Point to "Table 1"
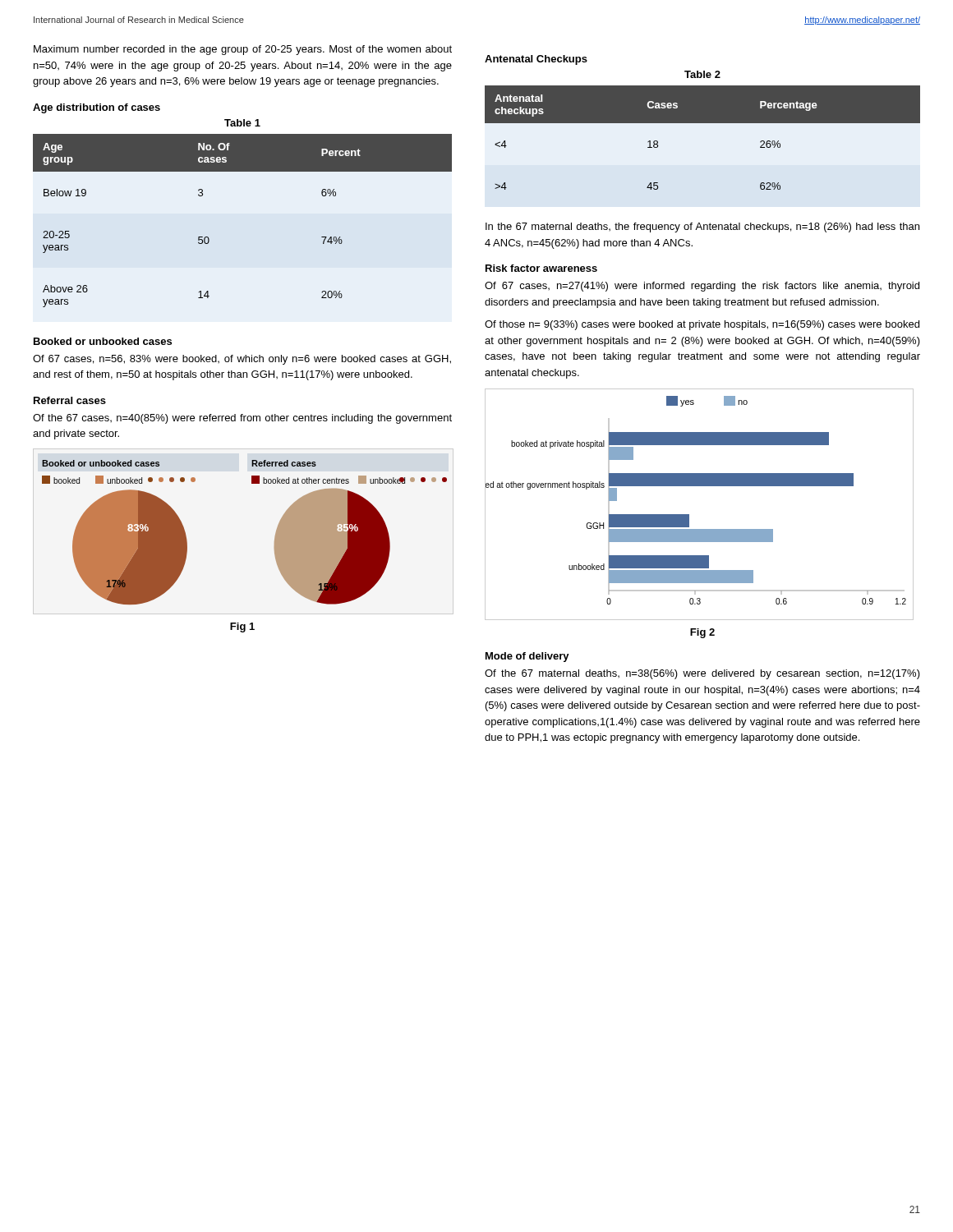 (x=242, y=122)
